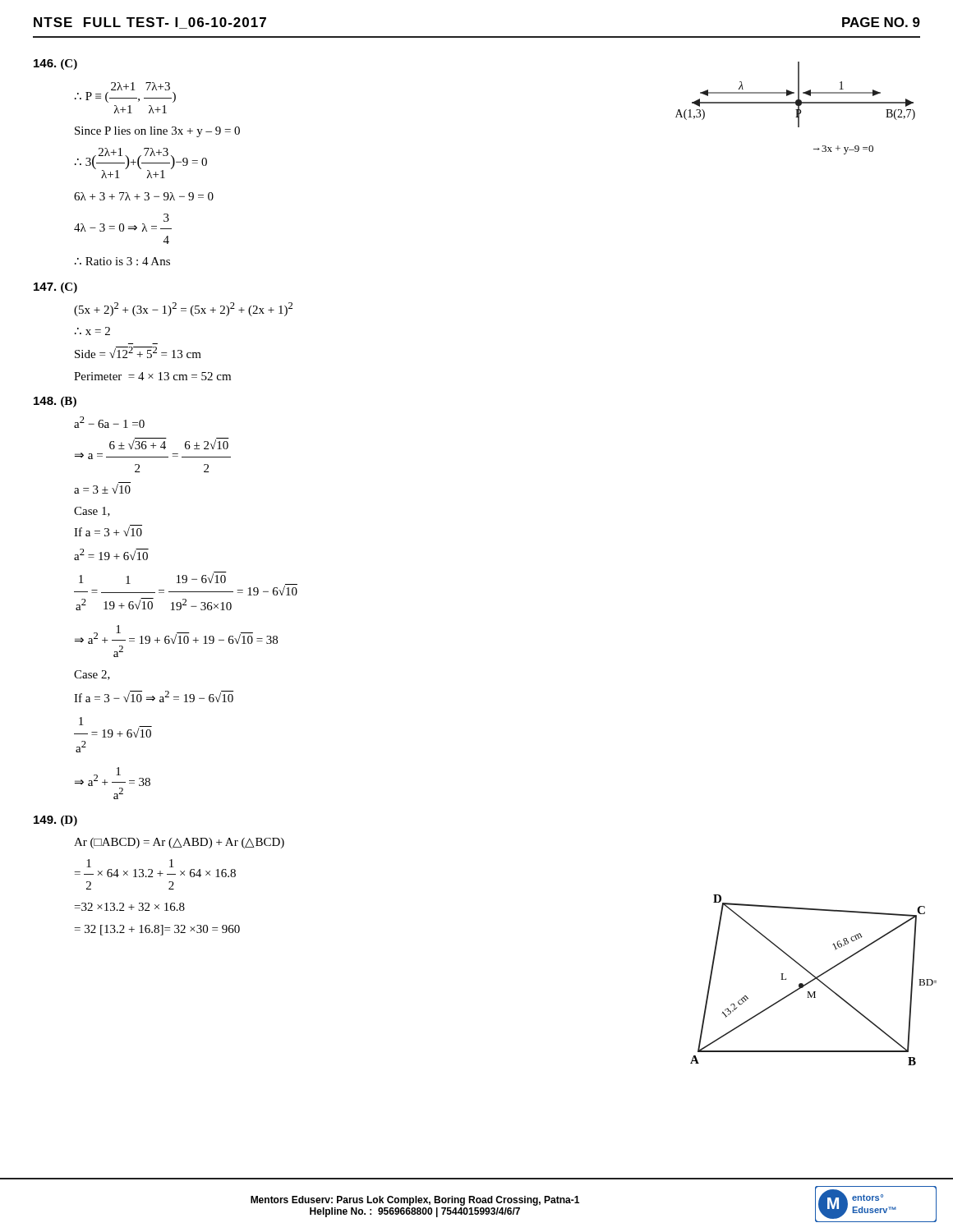Find the formula on this page that starts "4λ − 3 = 0 ⇒"
Screen dimensions: 1232x953
[x=123, y=229]
